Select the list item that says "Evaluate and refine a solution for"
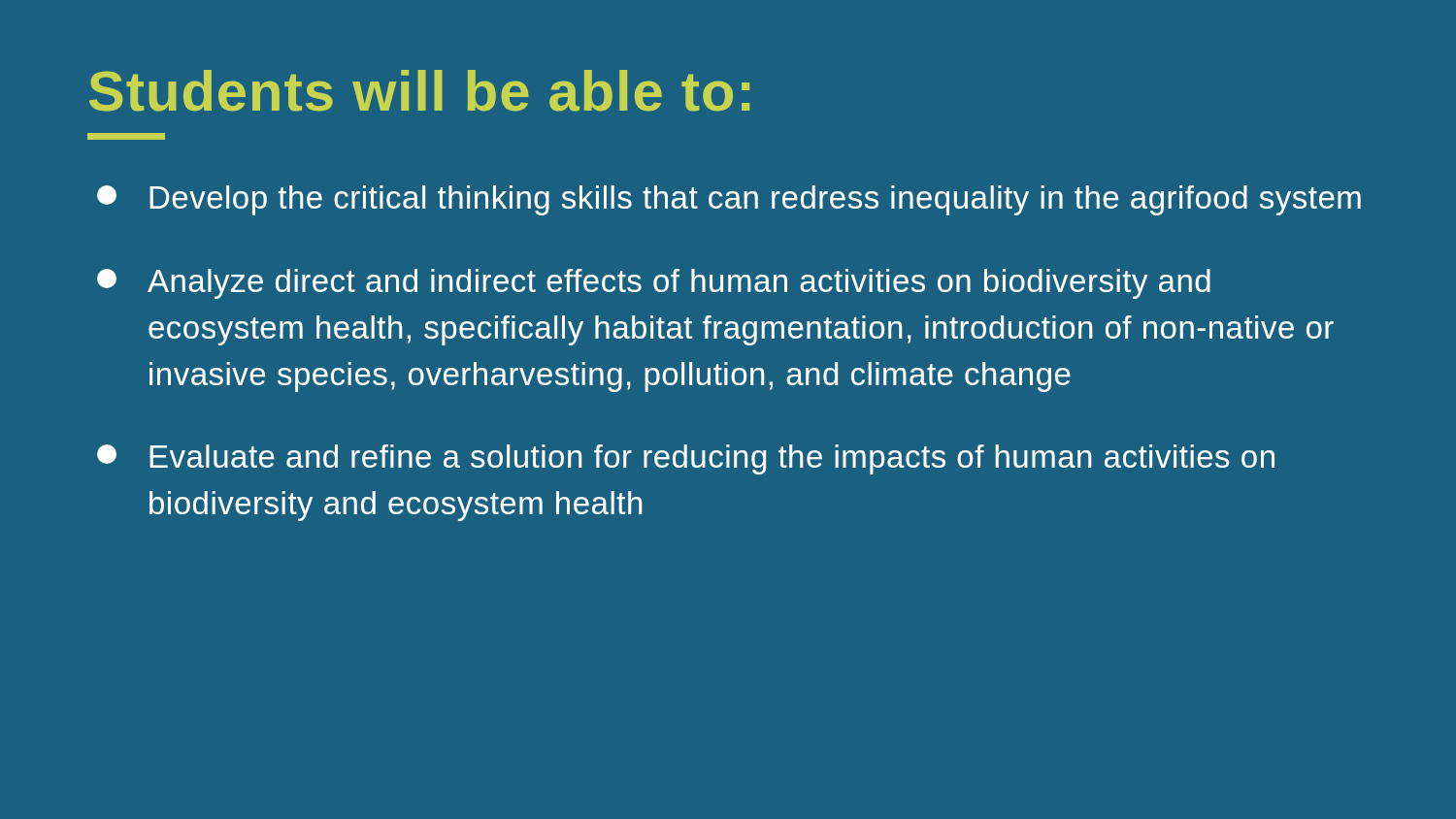This screenshot has width=1456, height=819. click(x=733, y=481)
